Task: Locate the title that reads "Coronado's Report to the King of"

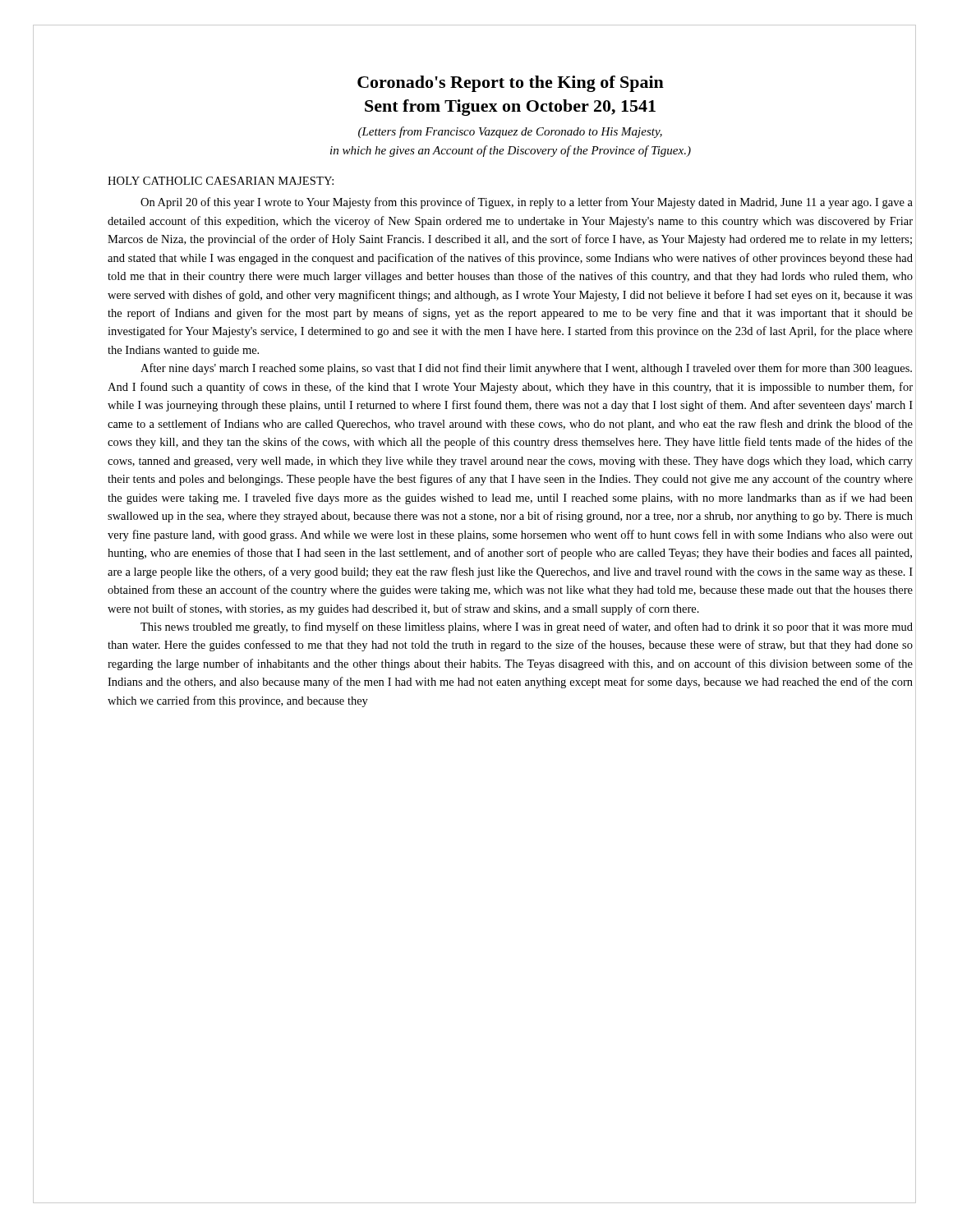Action: tap(510, 94)
